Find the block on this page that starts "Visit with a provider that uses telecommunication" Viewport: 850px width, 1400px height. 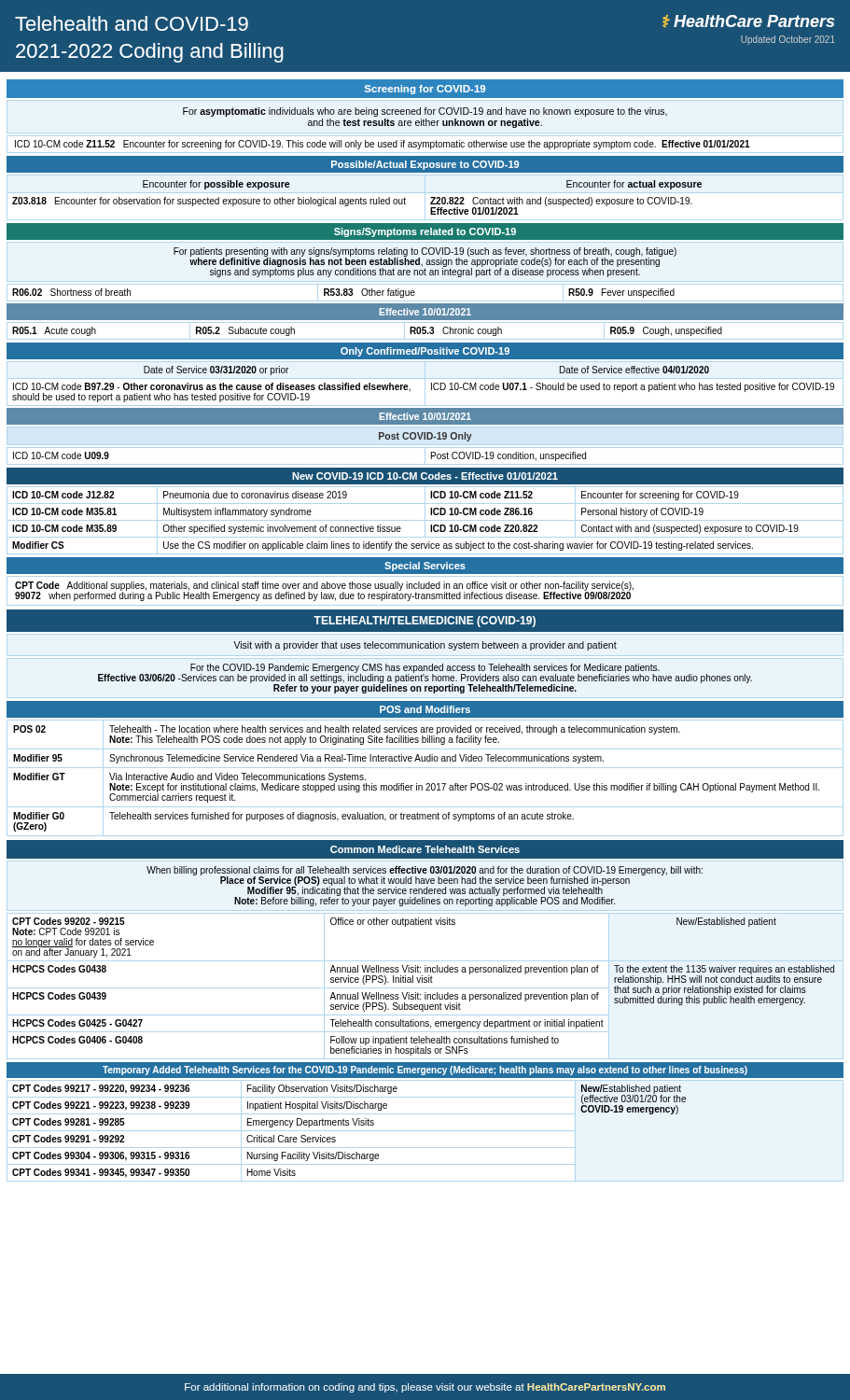coord(425,645)
